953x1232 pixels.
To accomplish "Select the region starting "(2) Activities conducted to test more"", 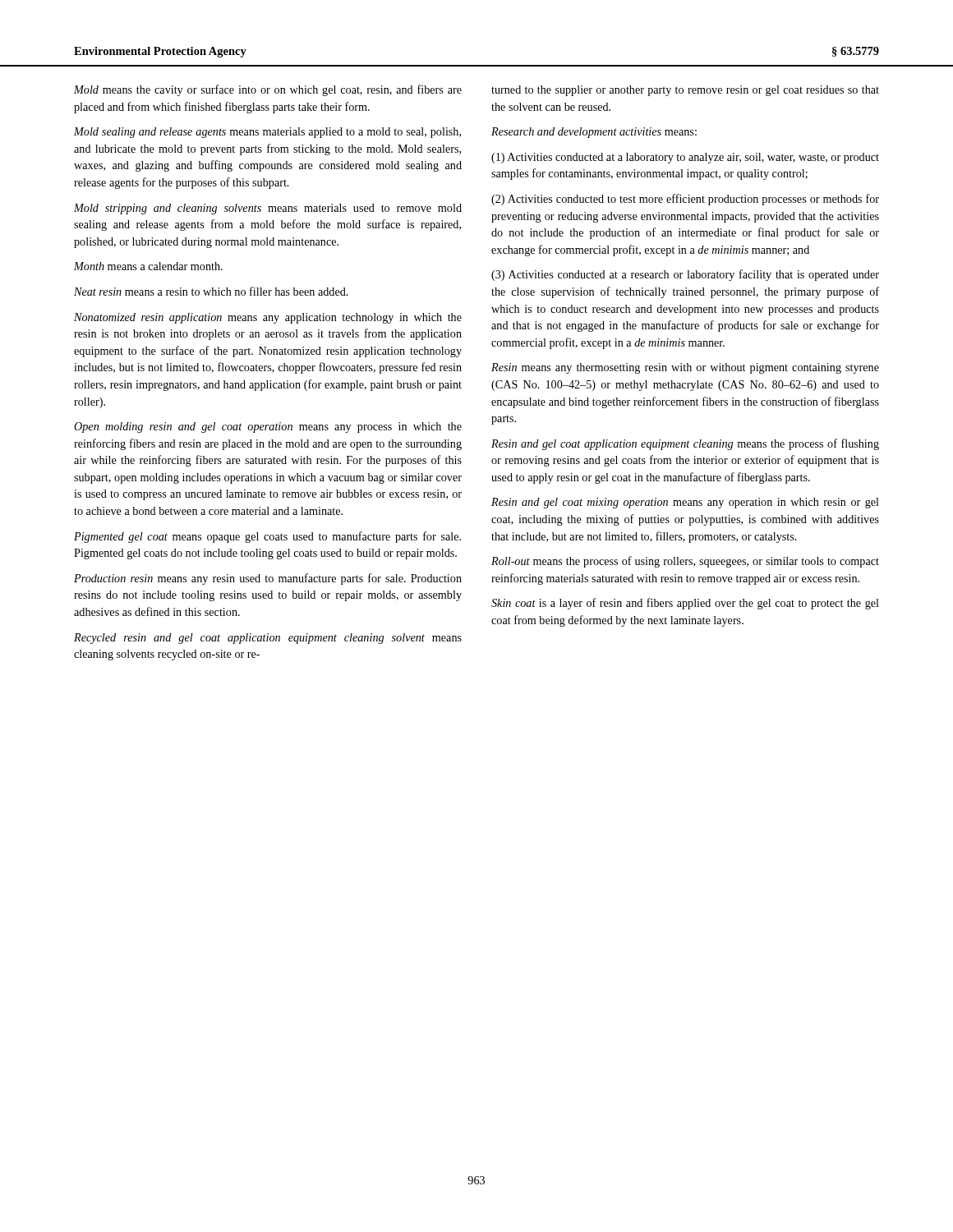I will [685, 224].
